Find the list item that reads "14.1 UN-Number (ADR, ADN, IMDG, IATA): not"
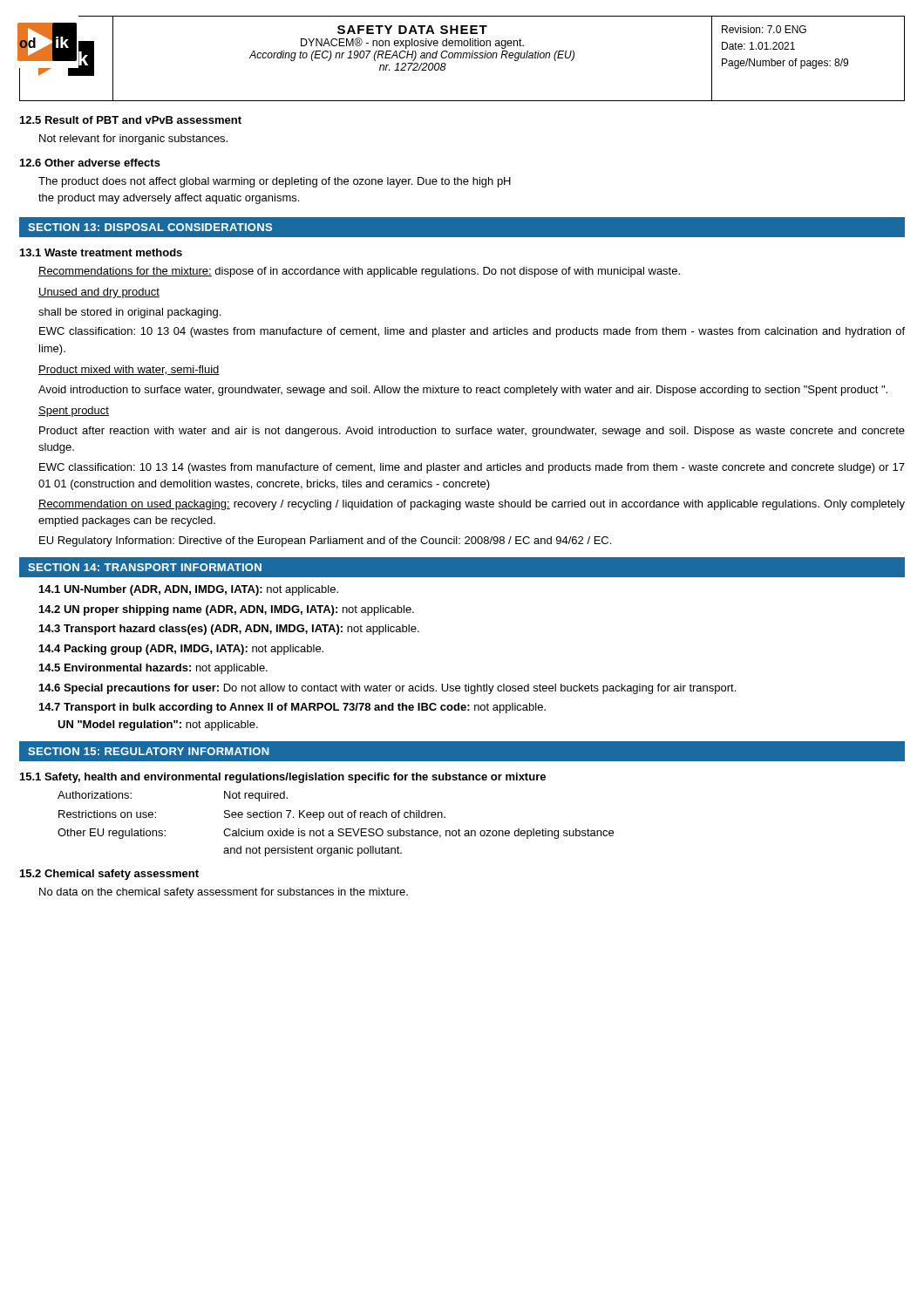 pyautogui.click(x=189, y=589)
